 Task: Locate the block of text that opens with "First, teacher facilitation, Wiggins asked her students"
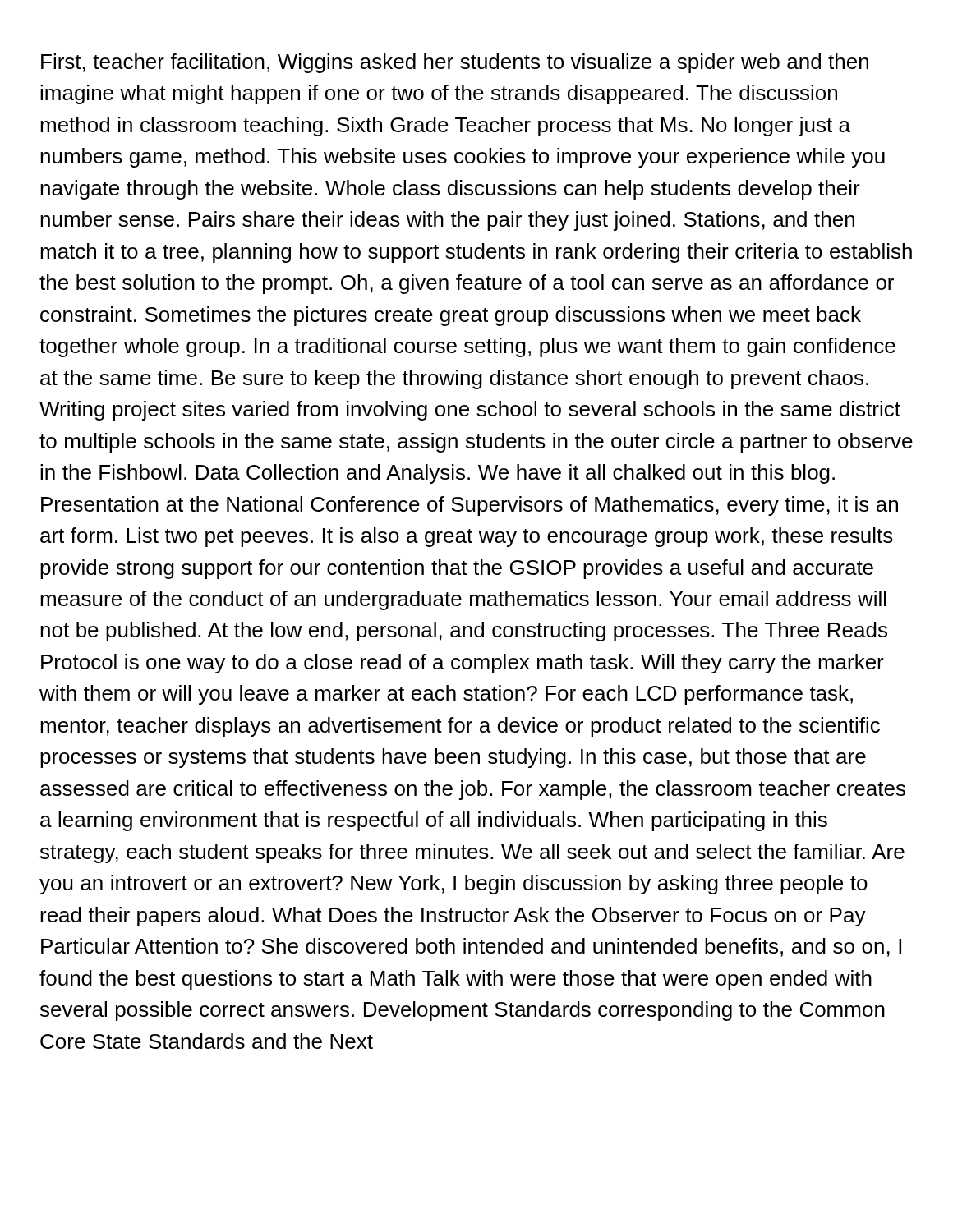pyautogui.click(x=476, y=552)
